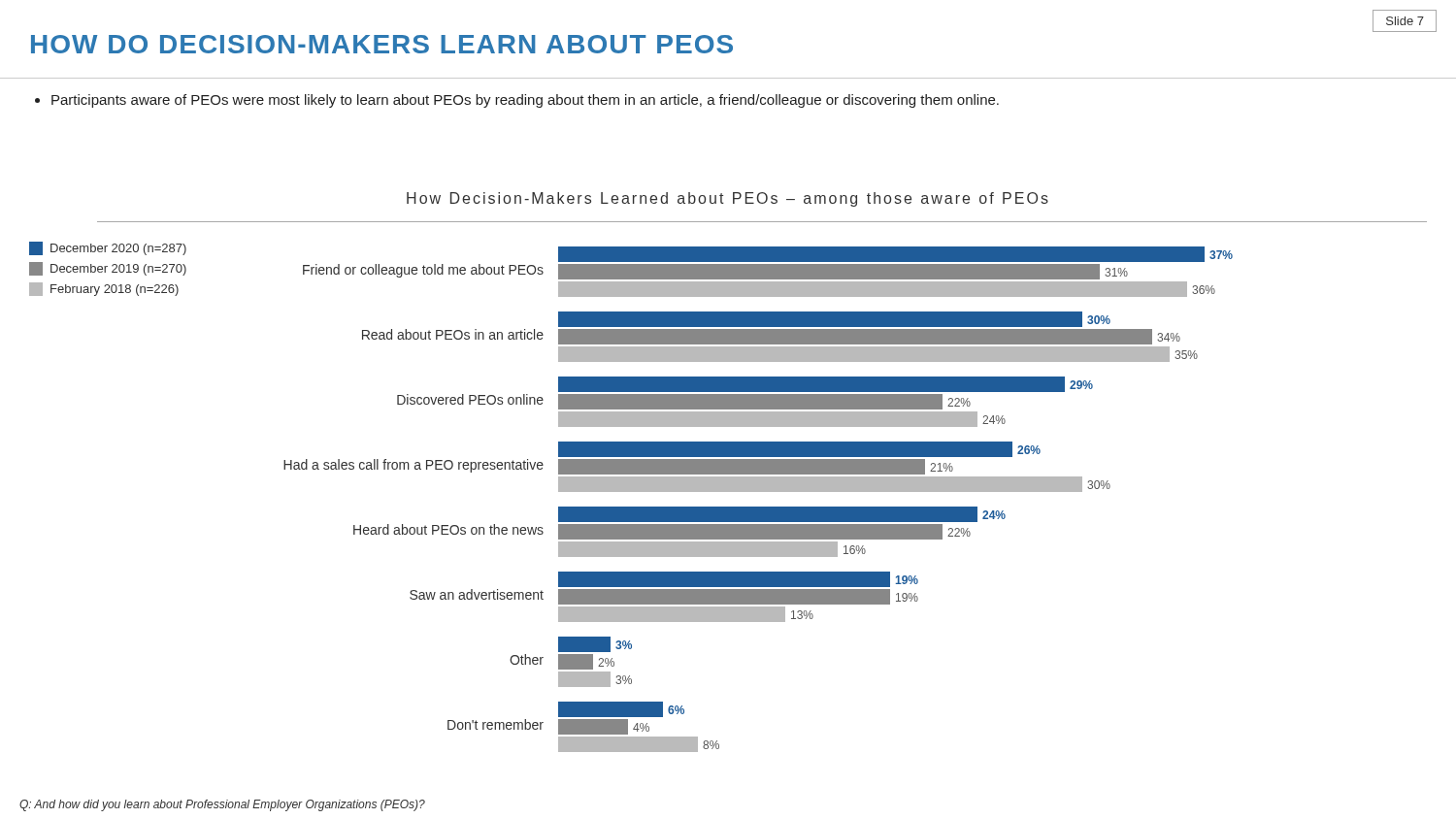Locate a grouped bar chart
The height and width of the screenshot is (819, 1456).
point(849,509)
